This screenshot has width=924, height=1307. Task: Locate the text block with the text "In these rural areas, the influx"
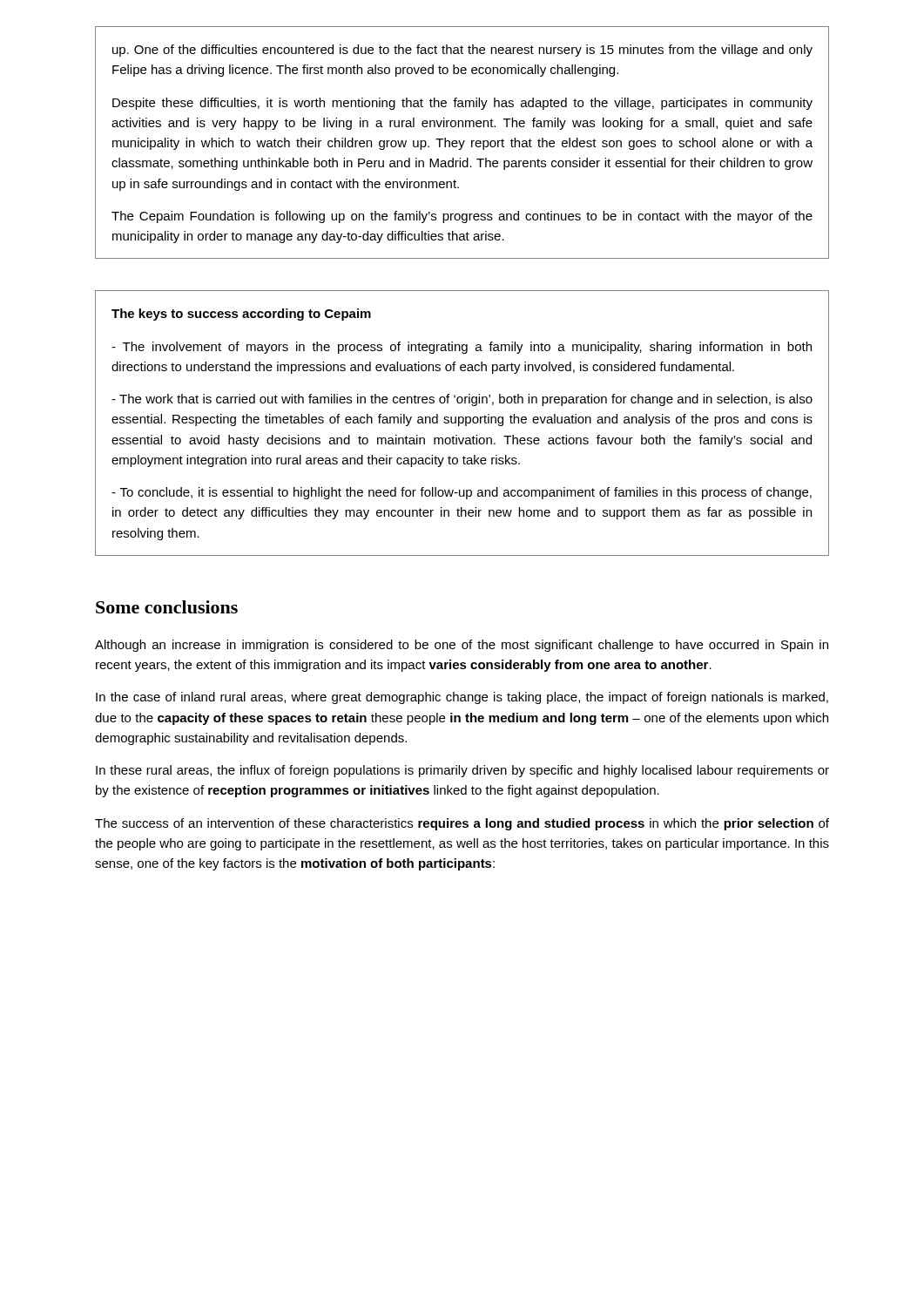point(462,780)
